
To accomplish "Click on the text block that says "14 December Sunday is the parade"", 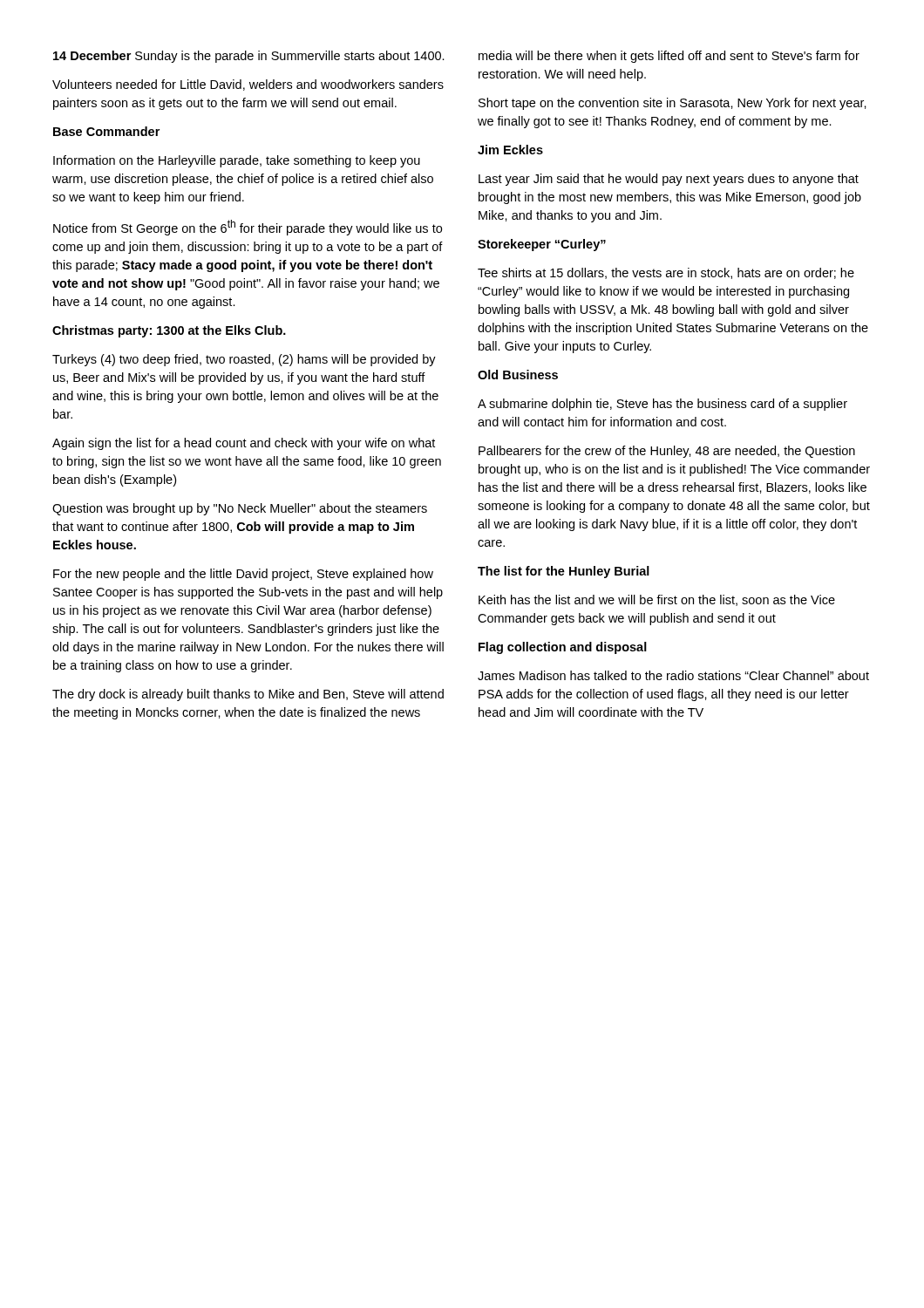I will pos(249,56).
